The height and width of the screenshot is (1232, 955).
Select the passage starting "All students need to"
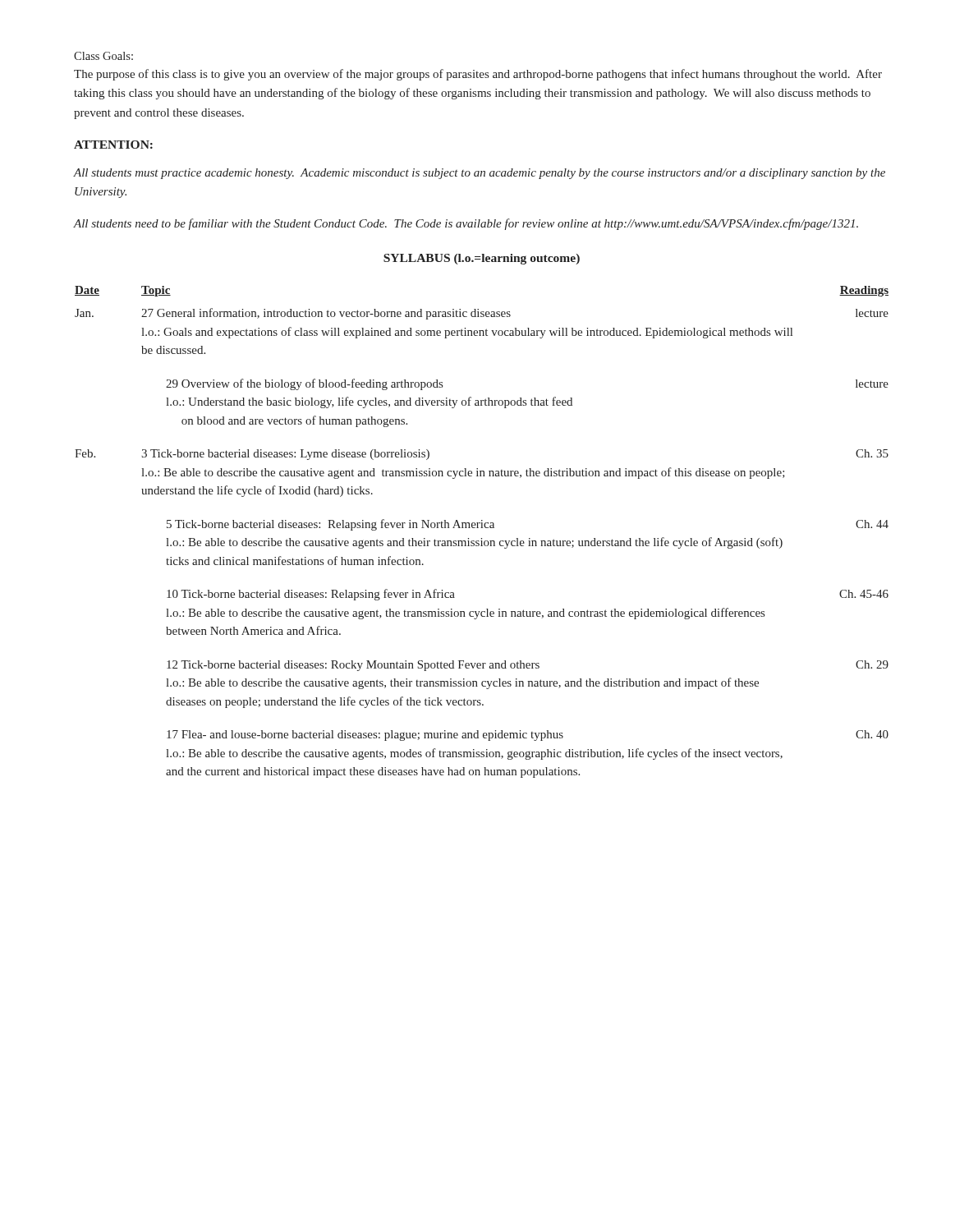pos(466,224)
